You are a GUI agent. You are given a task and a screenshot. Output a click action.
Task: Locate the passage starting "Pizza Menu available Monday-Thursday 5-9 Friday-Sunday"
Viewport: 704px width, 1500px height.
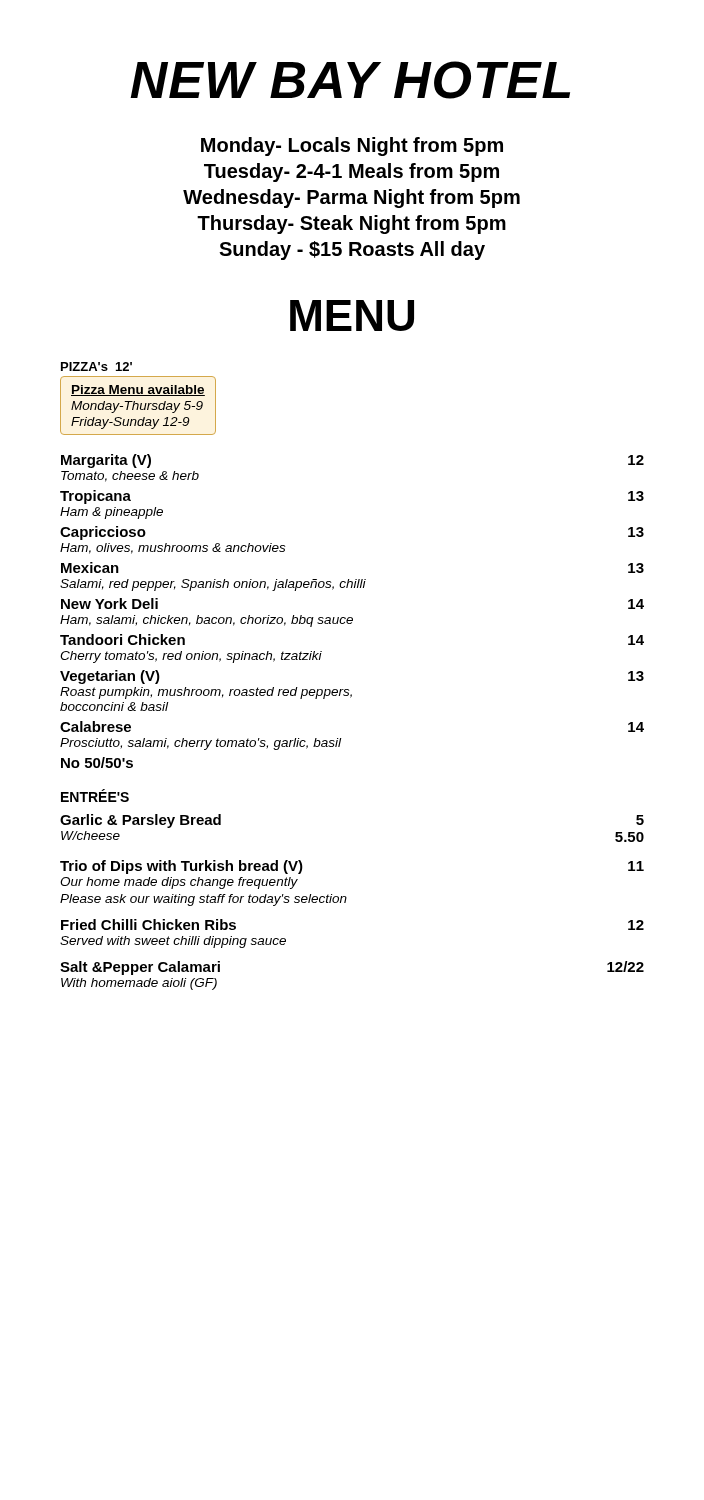138,406
